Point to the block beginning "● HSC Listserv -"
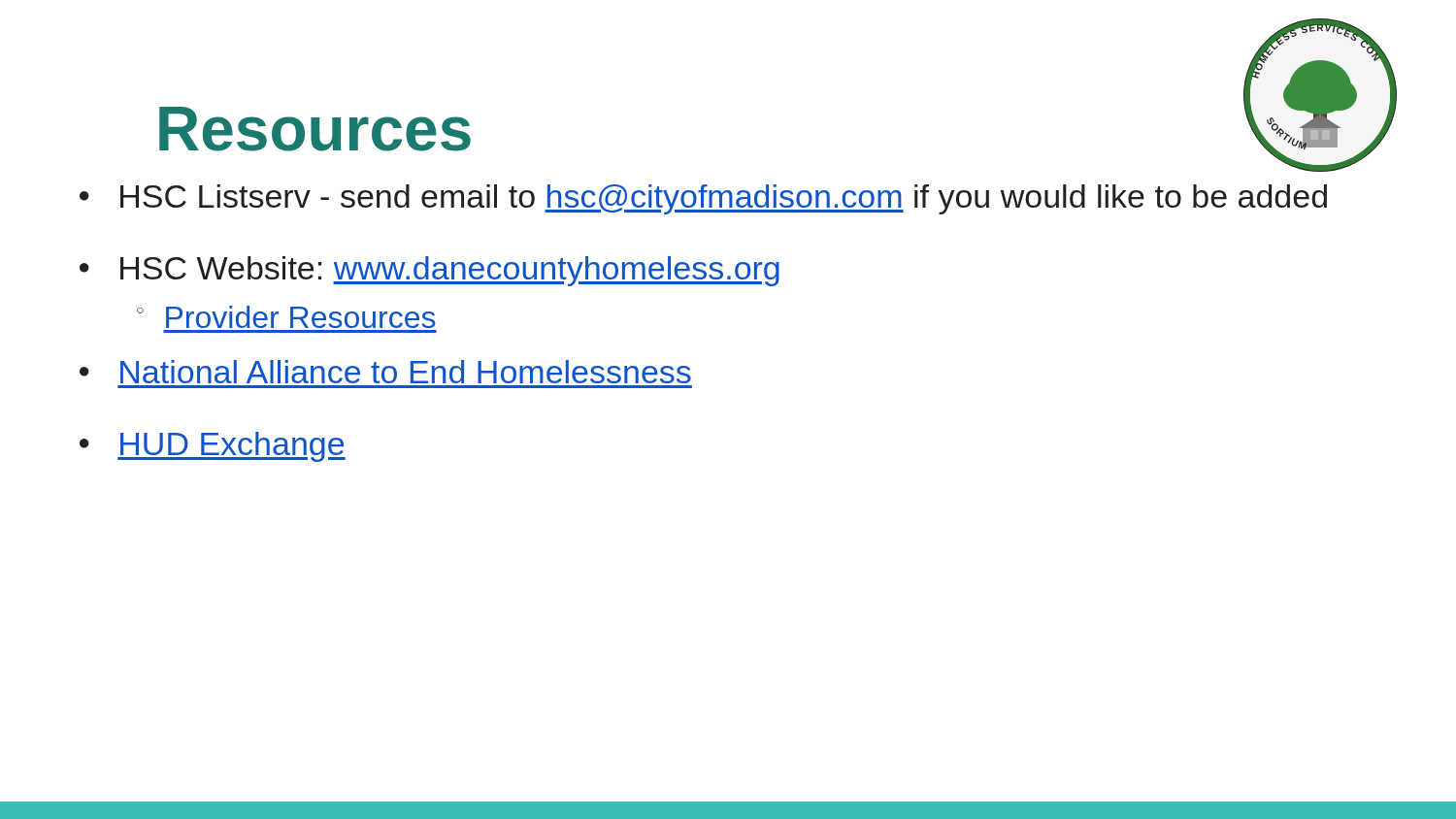 [703, 197]
